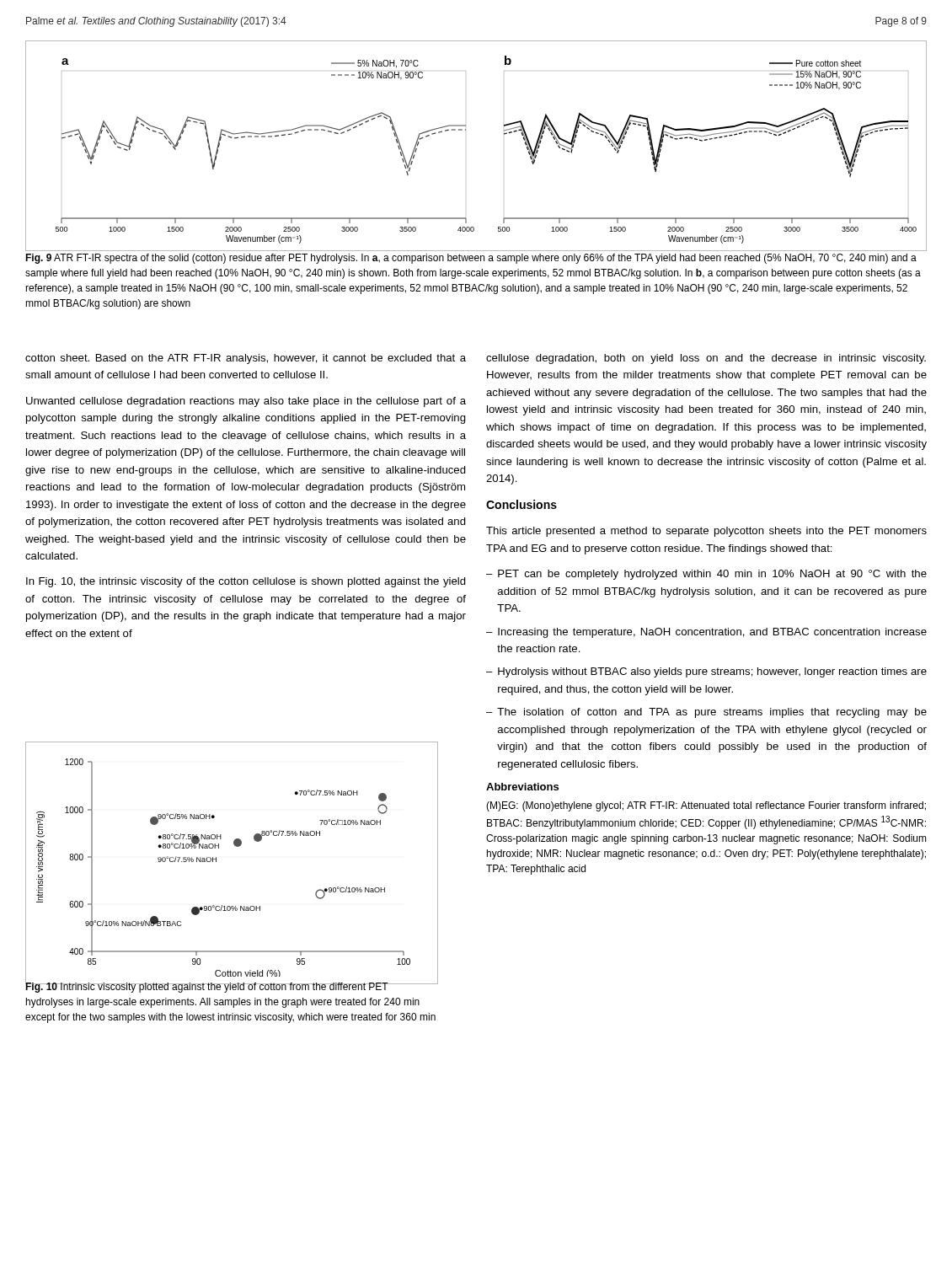Point to the element starting "– Hydrolysis without BTBAC also yields pure streams;"
This screenshot has width=952, height=1264.
(706, 681)
